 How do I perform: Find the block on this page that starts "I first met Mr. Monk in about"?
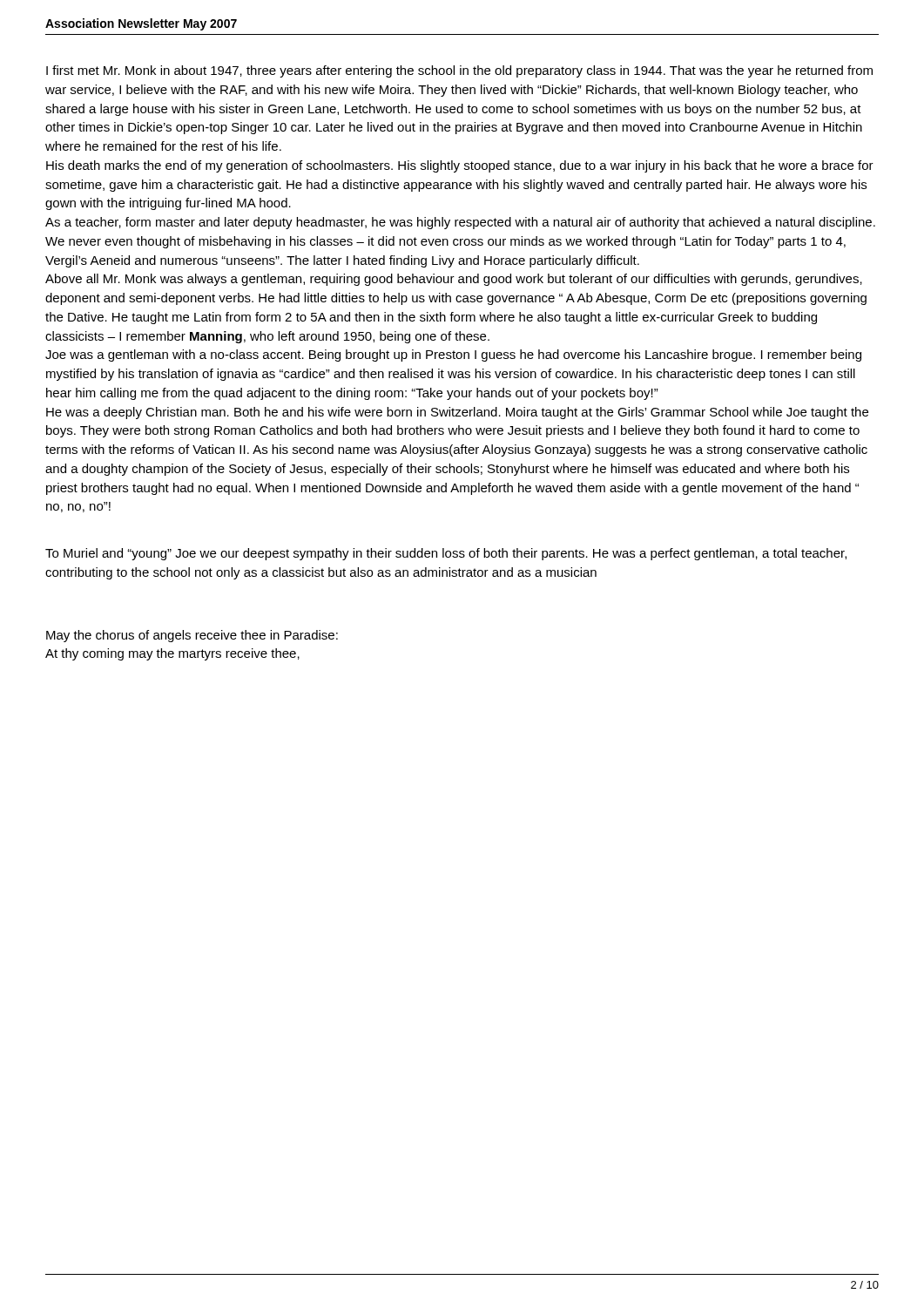point(462,108)
